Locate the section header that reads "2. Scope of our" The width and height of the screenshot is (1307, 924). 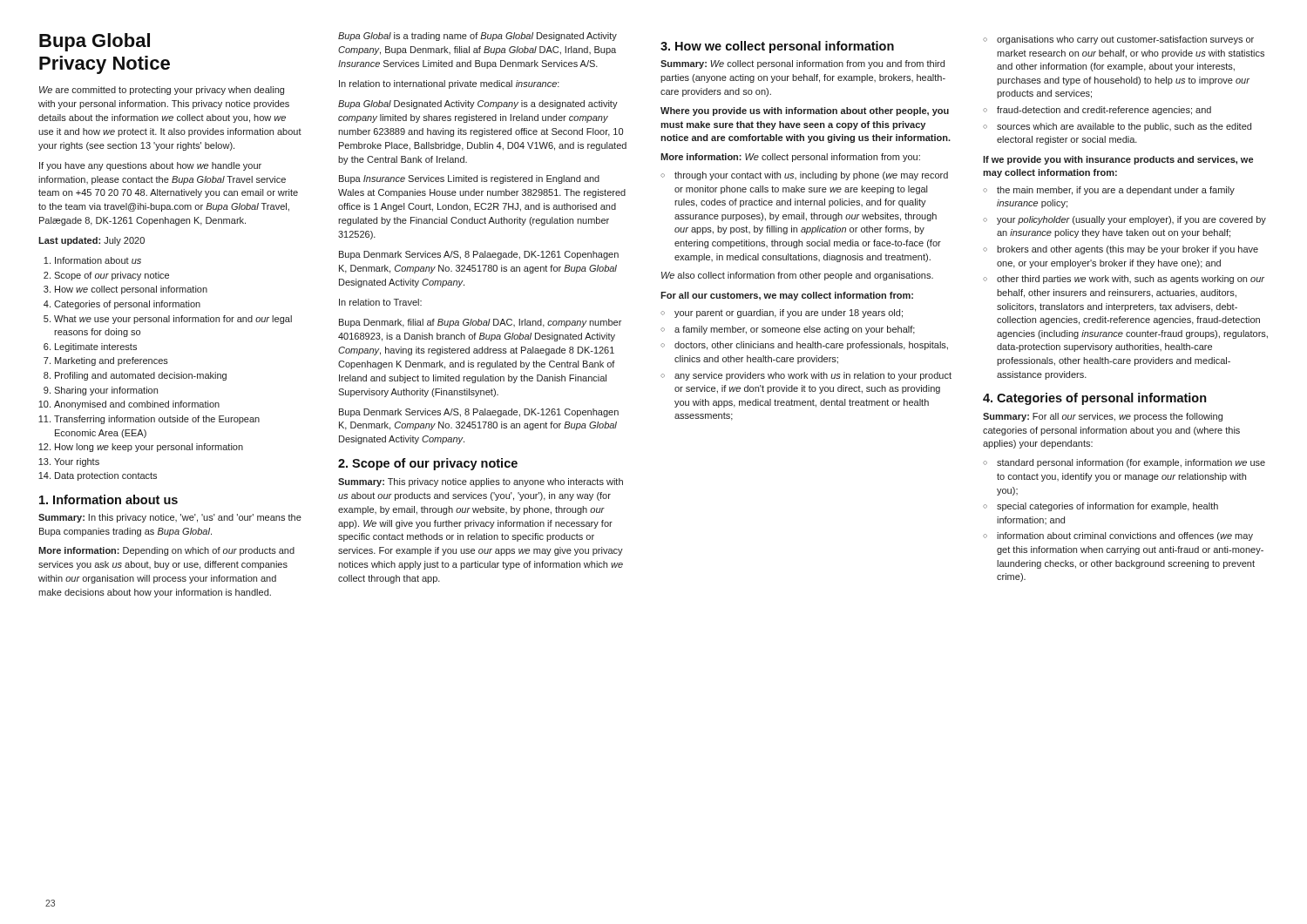pyautogui.click(x=483, y=464)
